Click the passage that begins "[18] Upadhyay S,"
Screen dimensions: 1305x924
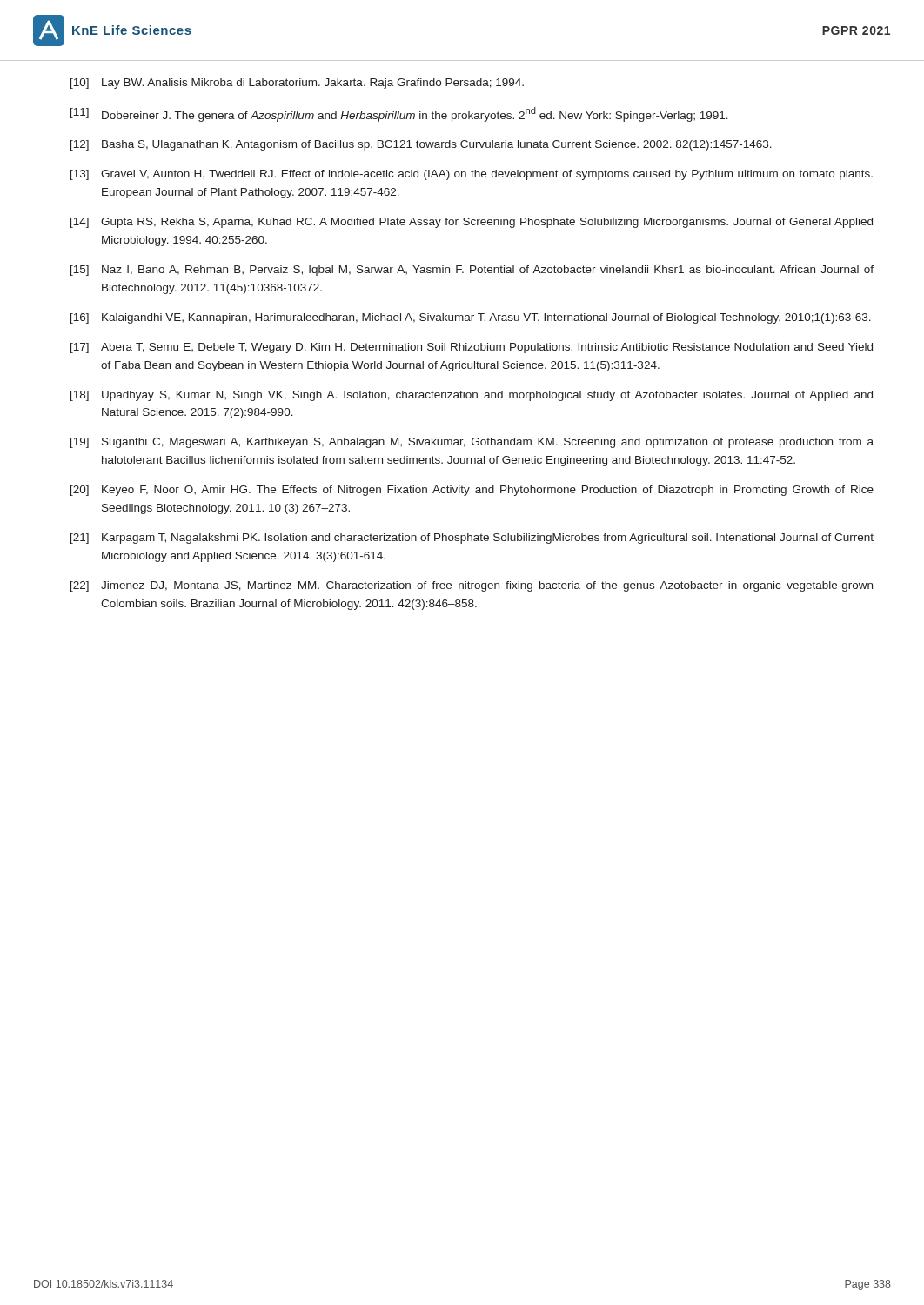click(472, 404)
